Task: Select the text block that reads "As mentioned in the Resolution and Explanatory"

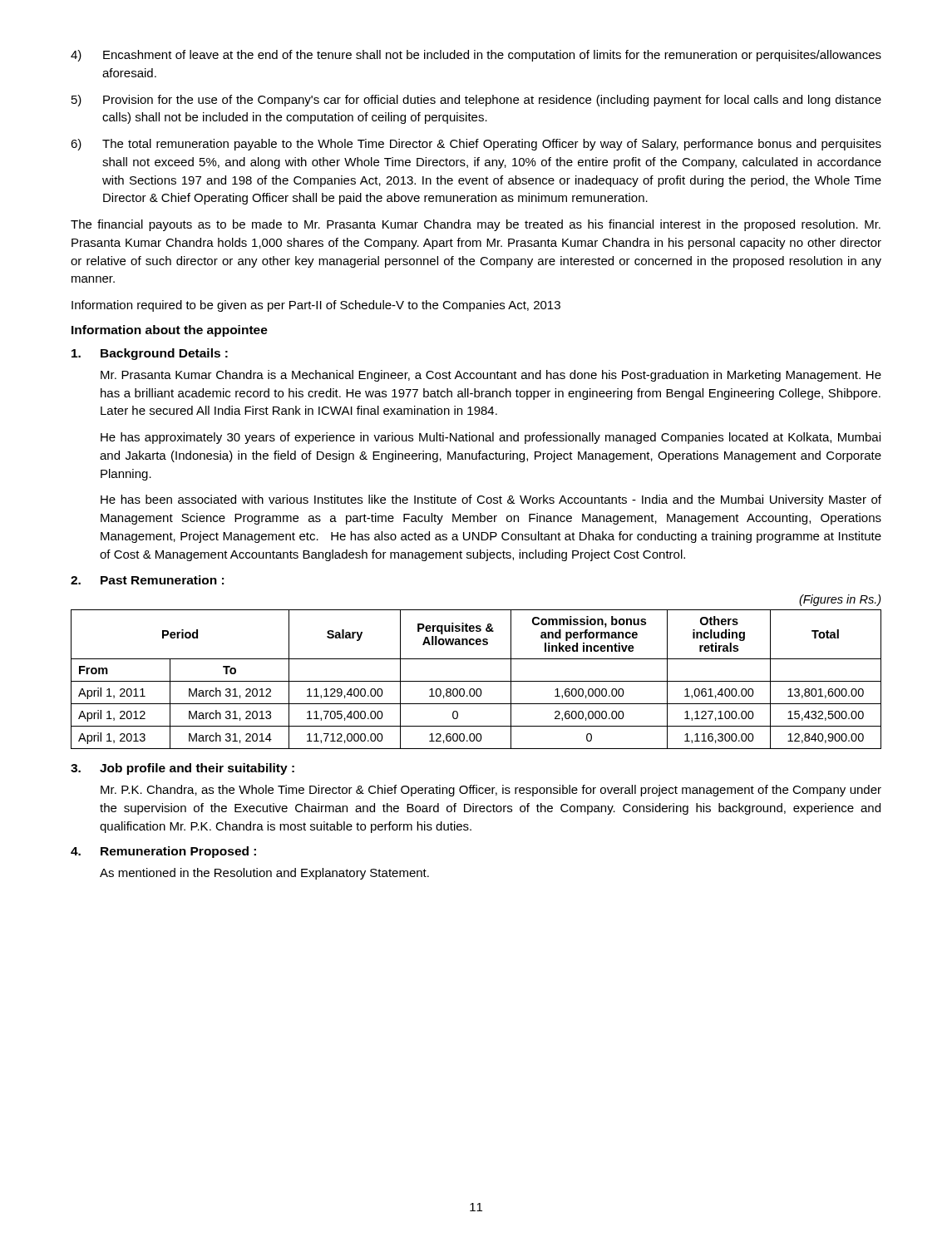Action: 265,872
